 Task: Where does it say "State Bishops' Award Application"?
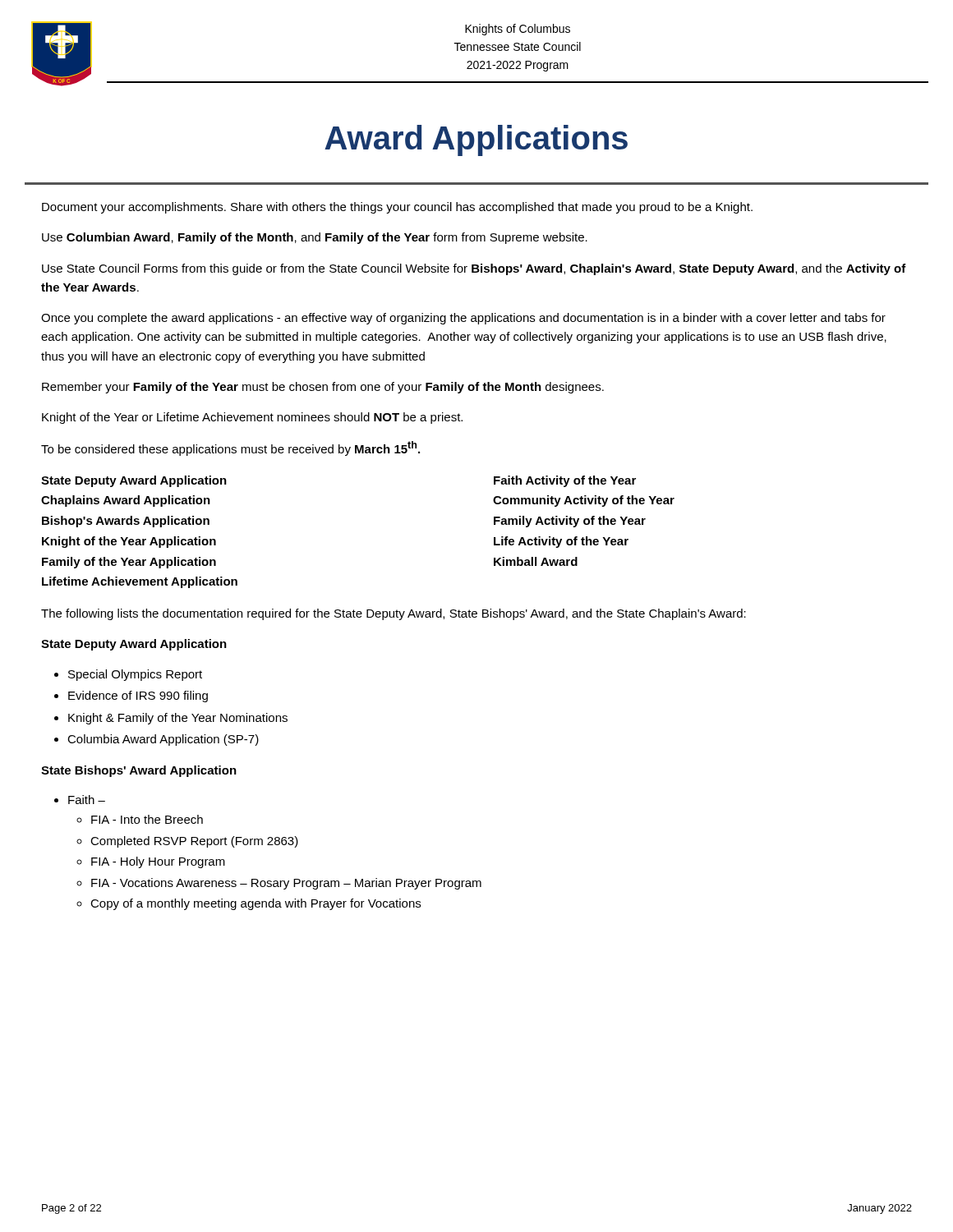[139, 771]
